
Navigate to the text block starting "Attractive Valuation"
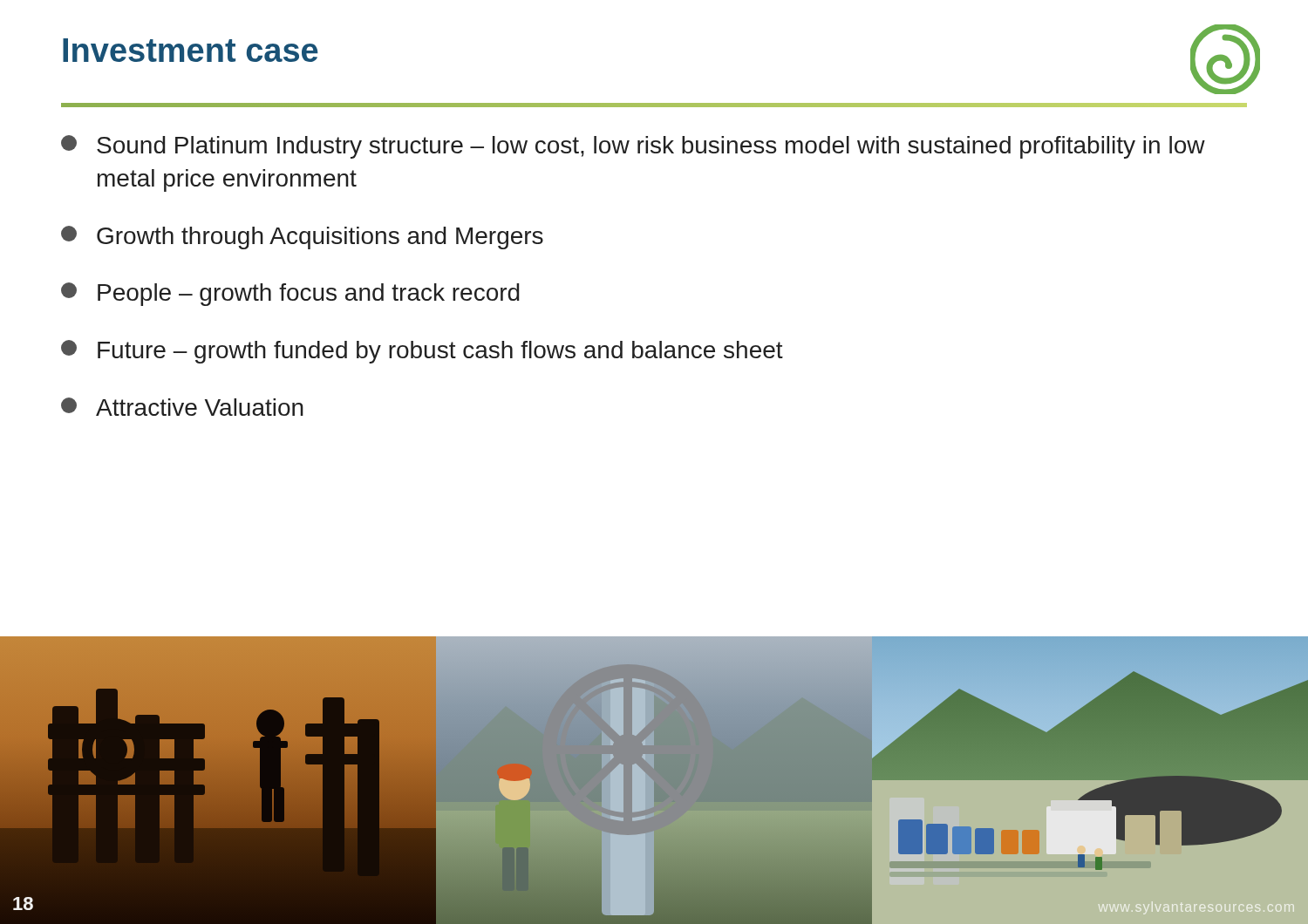(x=183, y=408)
